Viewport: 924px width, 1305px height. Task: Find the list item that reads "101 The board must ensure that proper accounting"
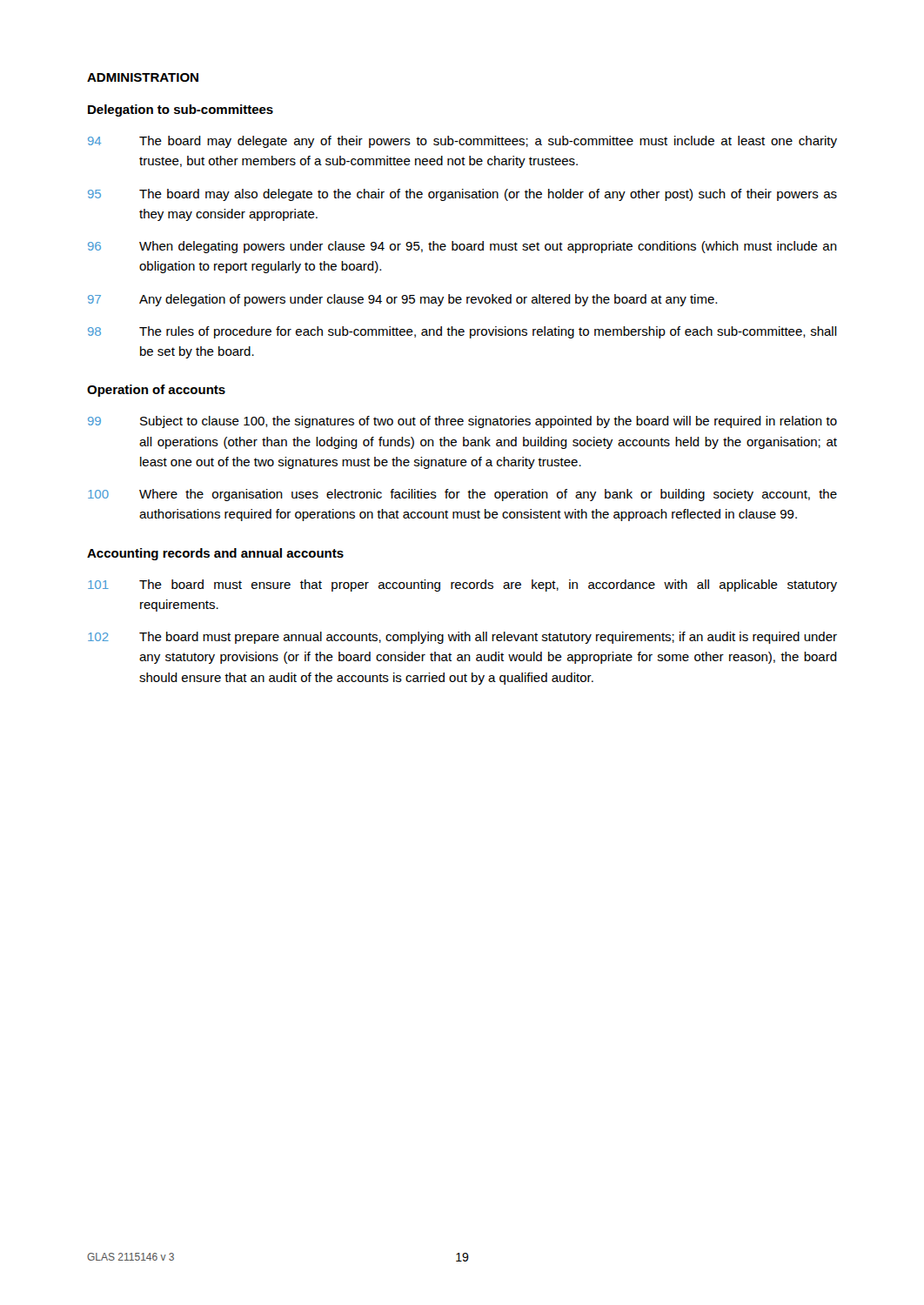point(462,594)
